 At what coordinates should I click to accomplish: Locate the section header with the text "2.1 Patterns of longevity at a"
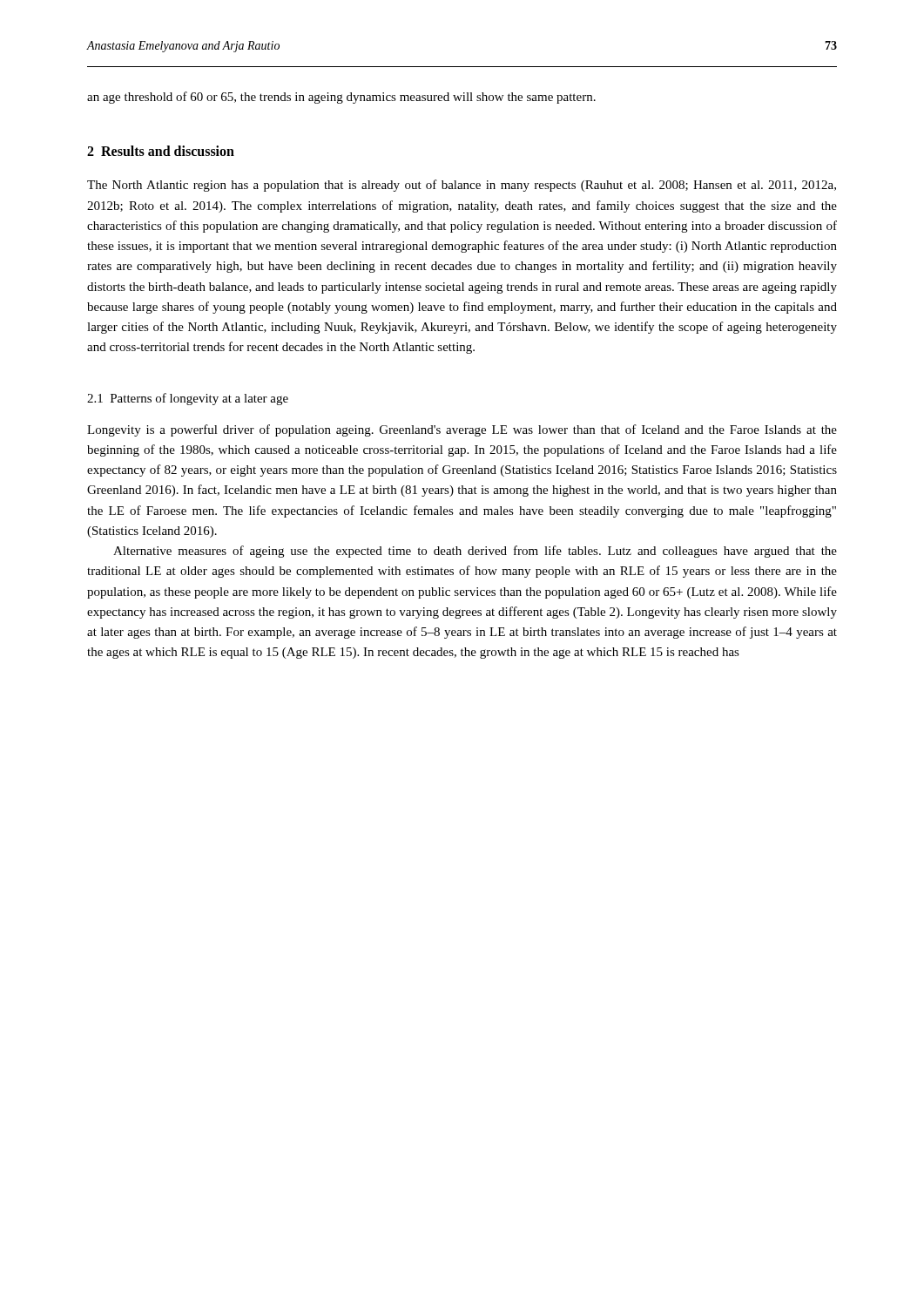coord(188,398)
